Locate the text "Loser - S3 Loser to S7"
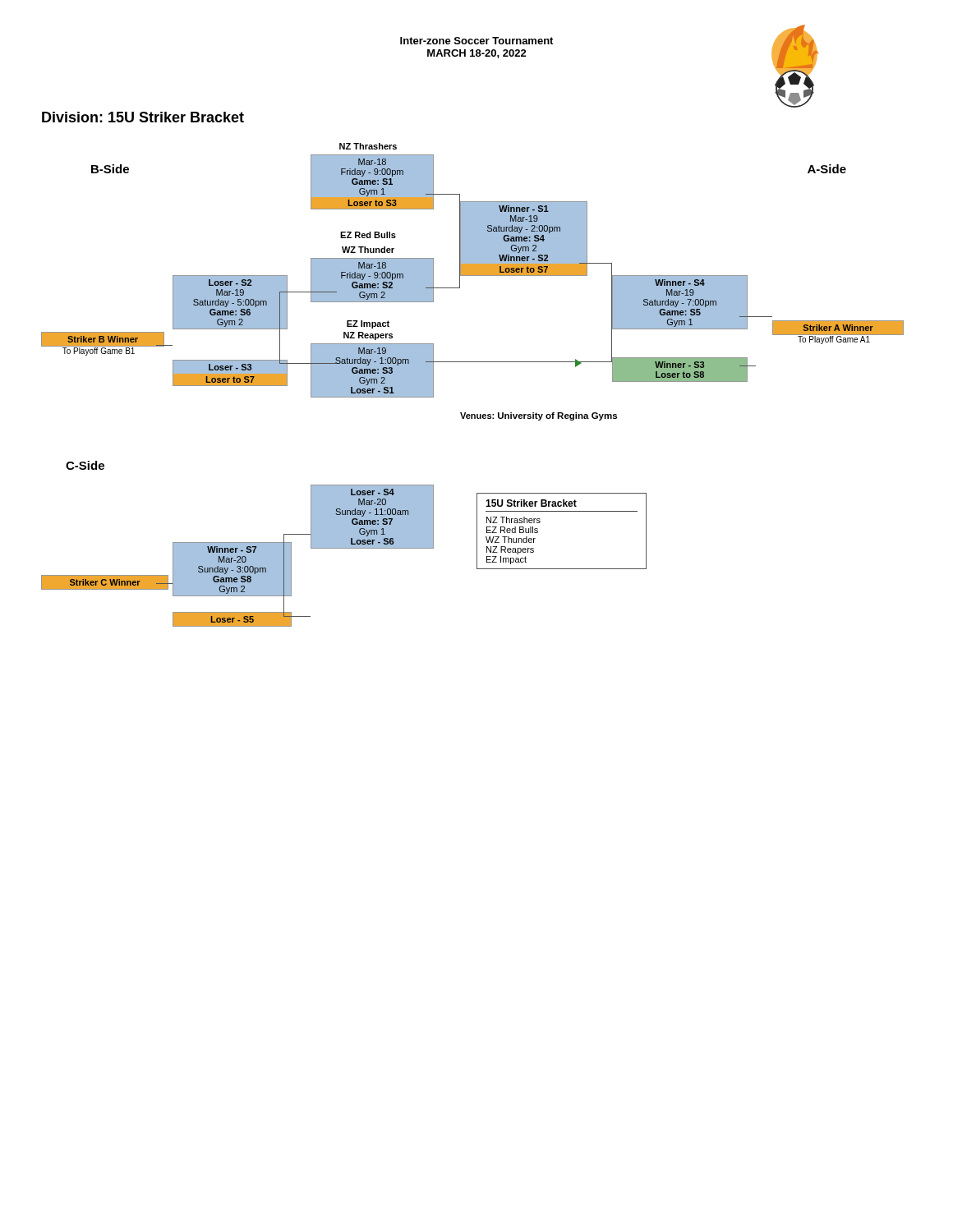This screenshot has width=953, height=1232. point(230,374)
